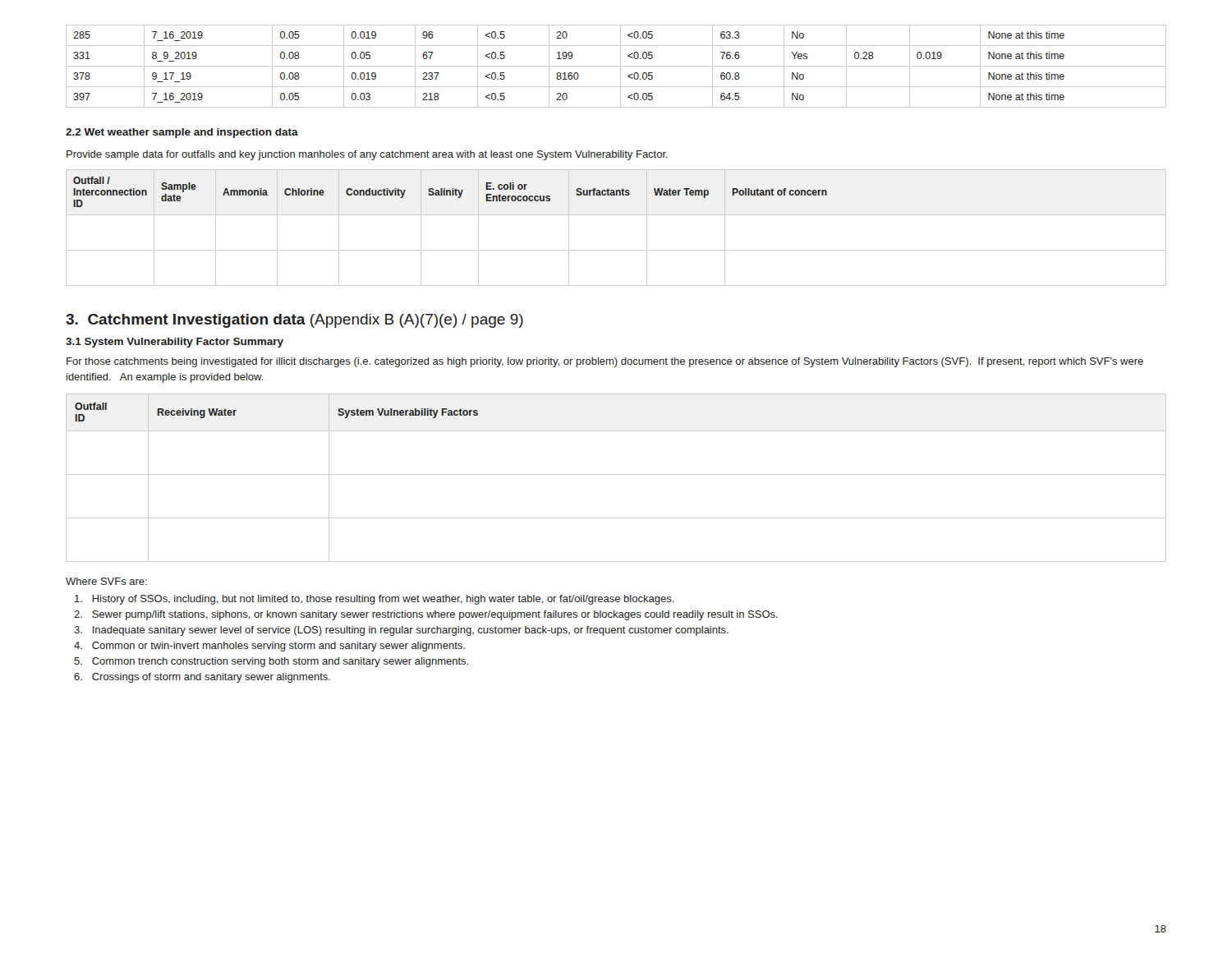Click on the text block starting "3. Catchment Investigation data"
The height and width of the screenshot is (953, 1232).
[295, 319]
